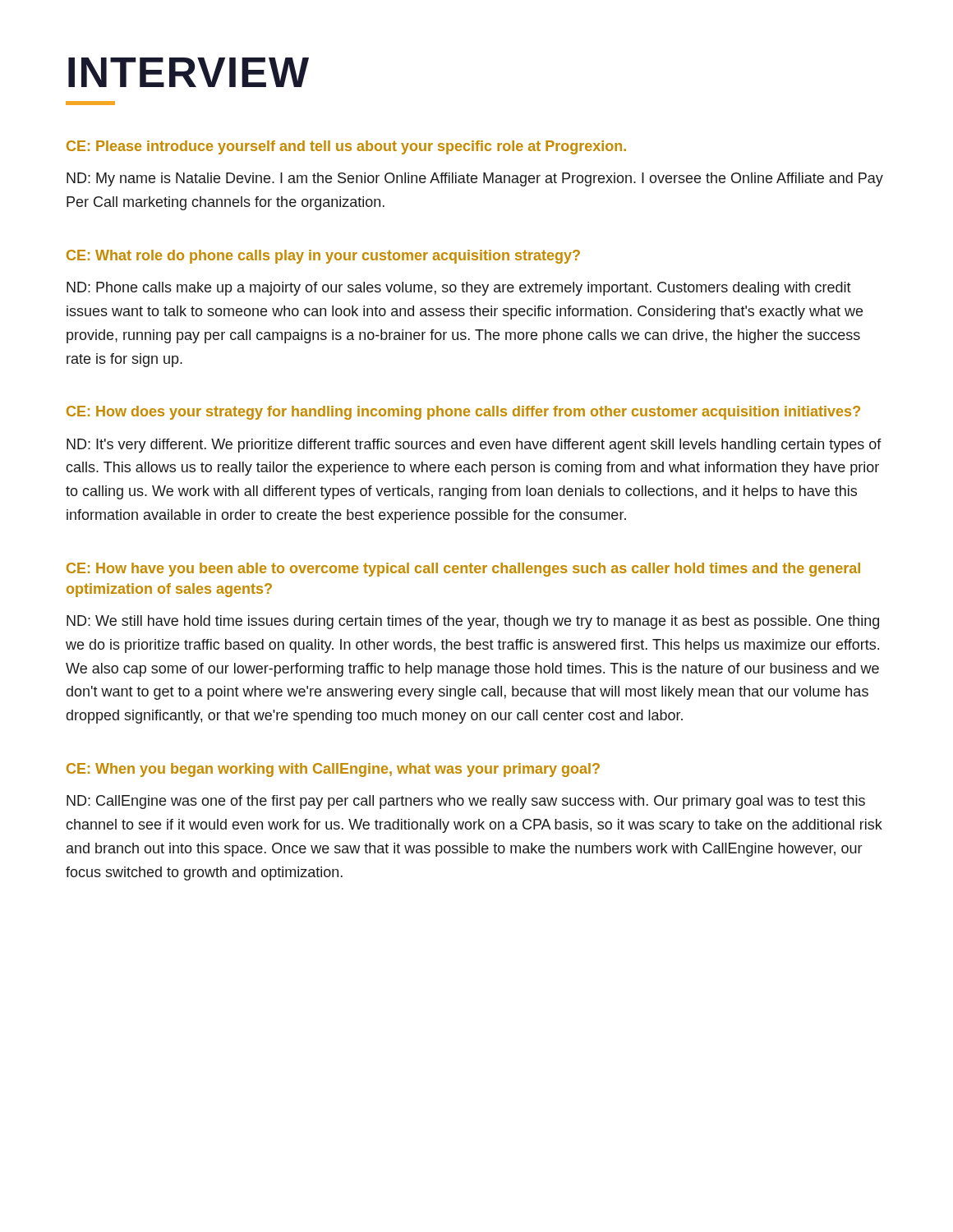Find the section header containing "CE: How does your strategy for"
This screenshot has height=1232, width=953.
click(463, 412)
